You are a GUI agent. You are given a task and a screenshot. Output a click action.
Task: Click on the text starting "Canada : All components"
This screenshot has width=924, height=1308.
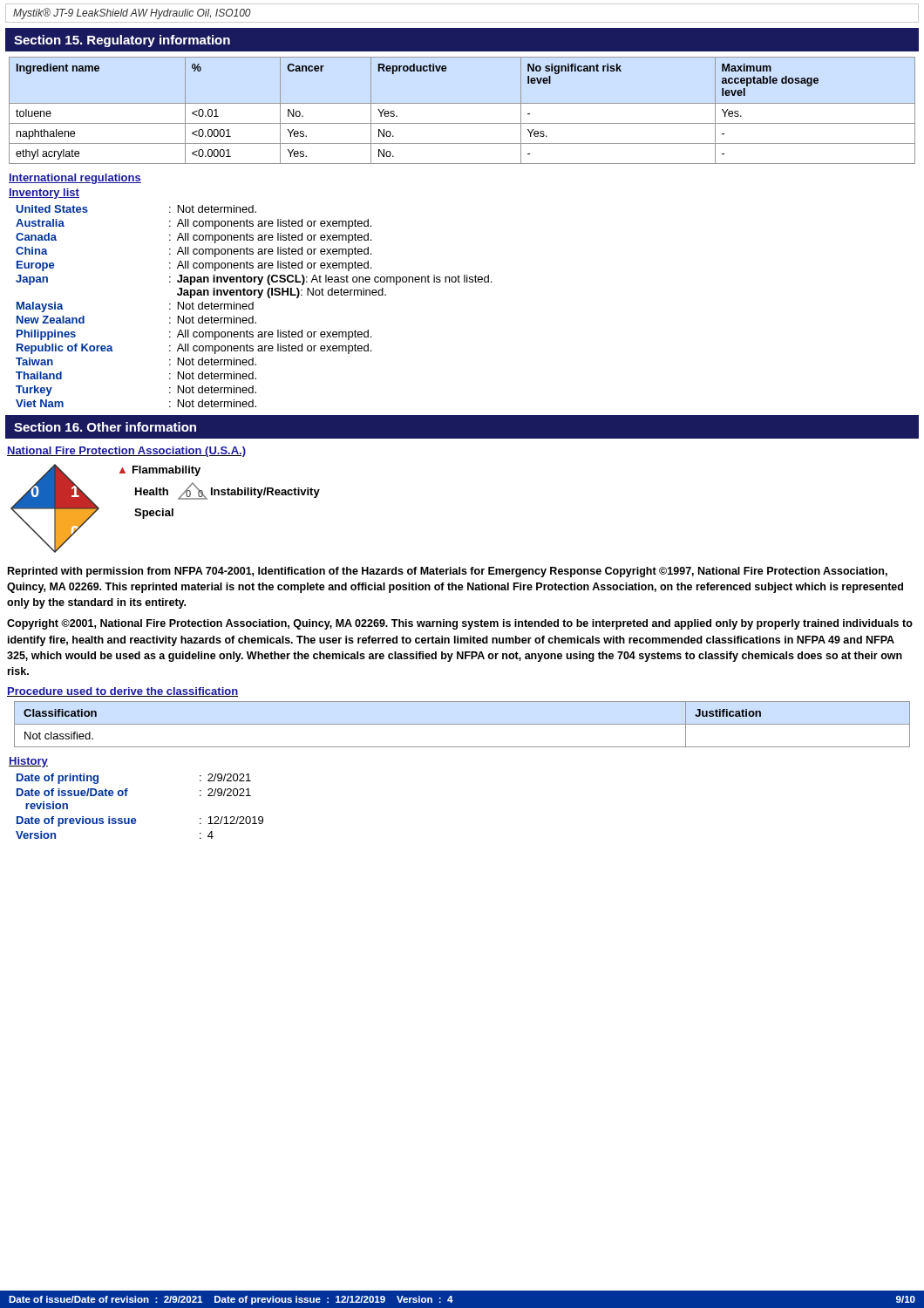[x=194, y=238]
